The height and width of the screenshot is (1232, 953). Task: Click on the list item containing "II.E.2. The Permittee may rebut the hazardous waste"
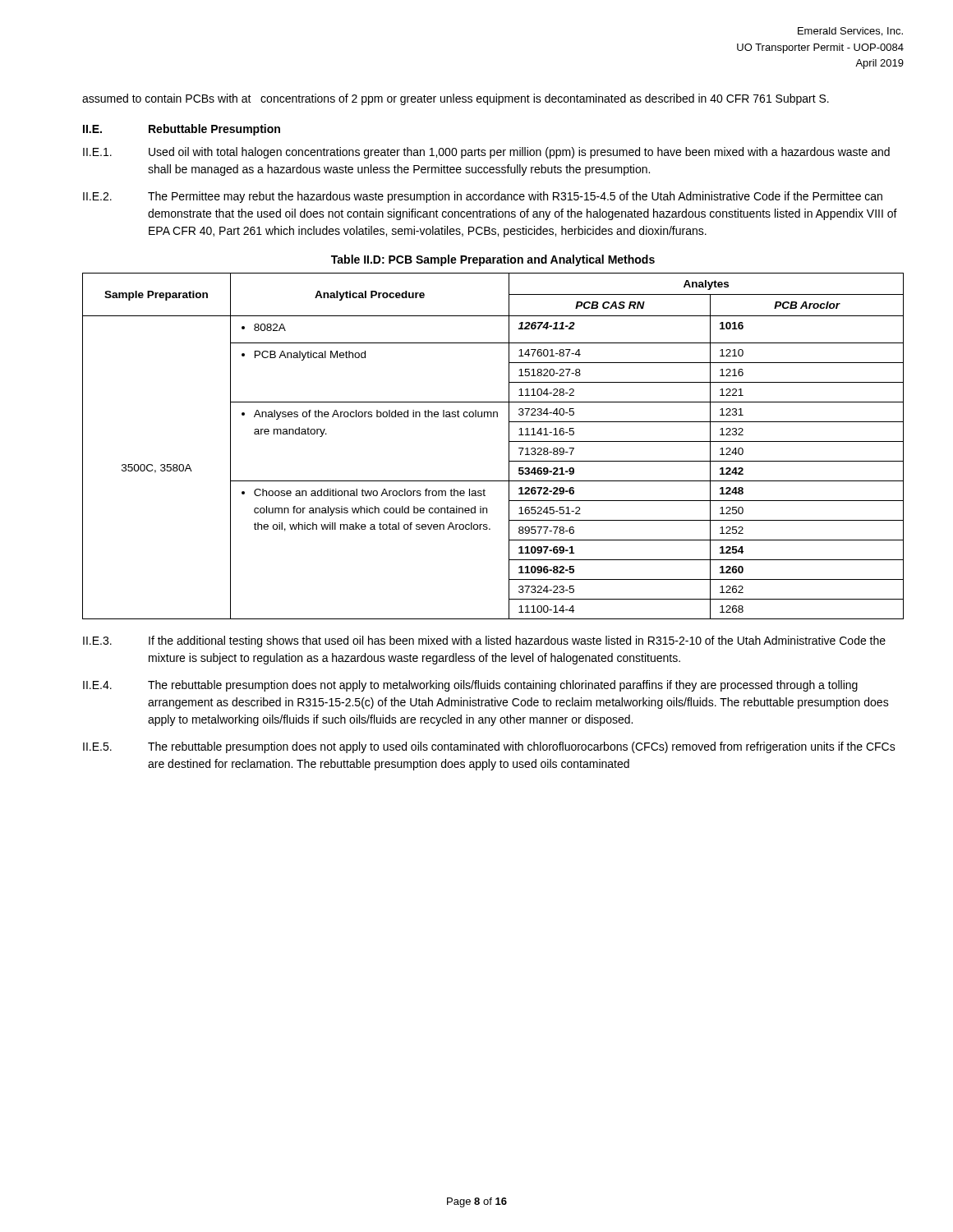[x=493, y=214]
